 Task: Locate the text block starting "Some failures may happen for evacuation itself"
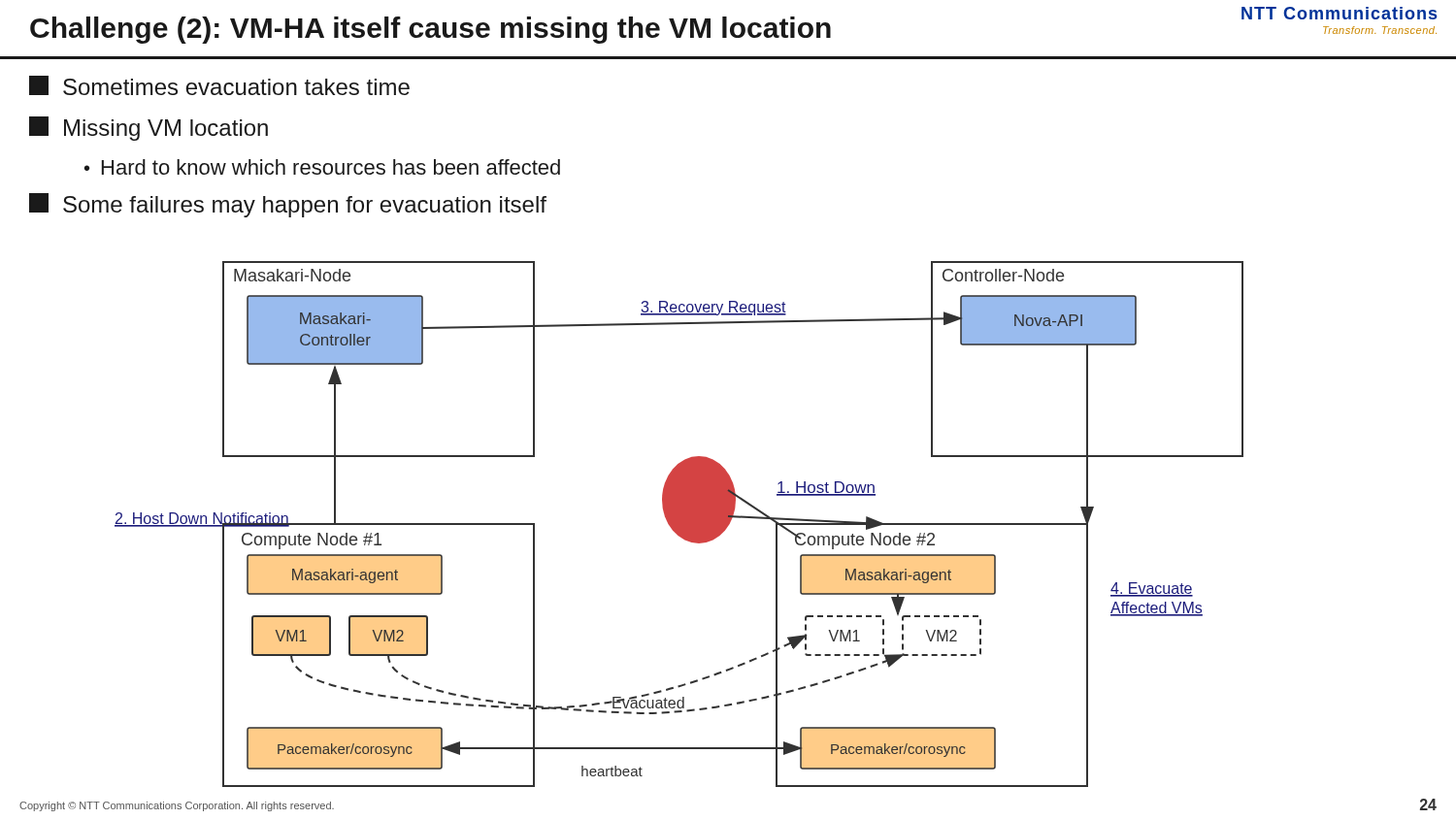coord(288,205)
